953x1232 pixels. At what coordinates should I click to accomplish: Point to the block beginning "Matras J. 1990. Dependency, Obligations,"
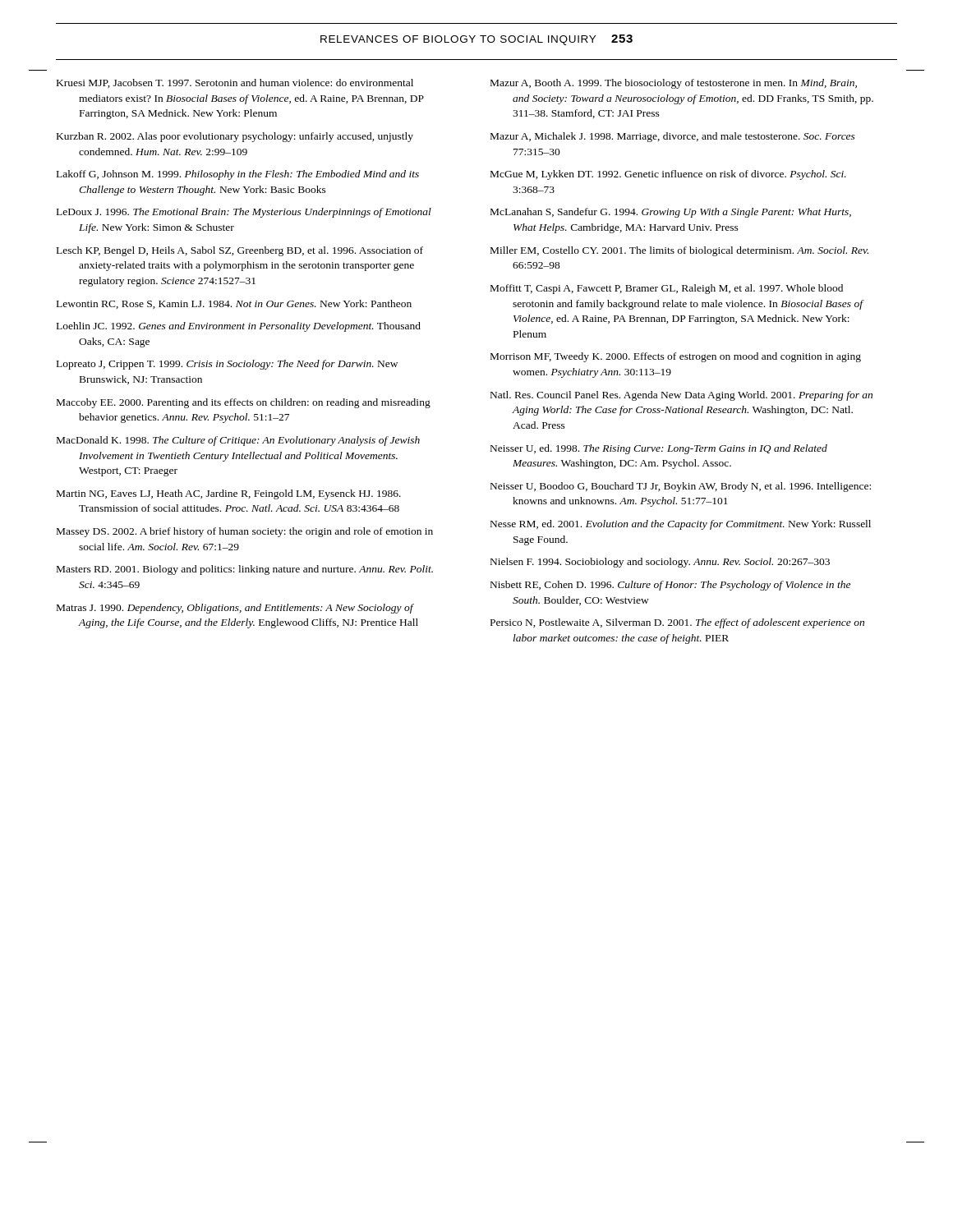pos(237,615)
